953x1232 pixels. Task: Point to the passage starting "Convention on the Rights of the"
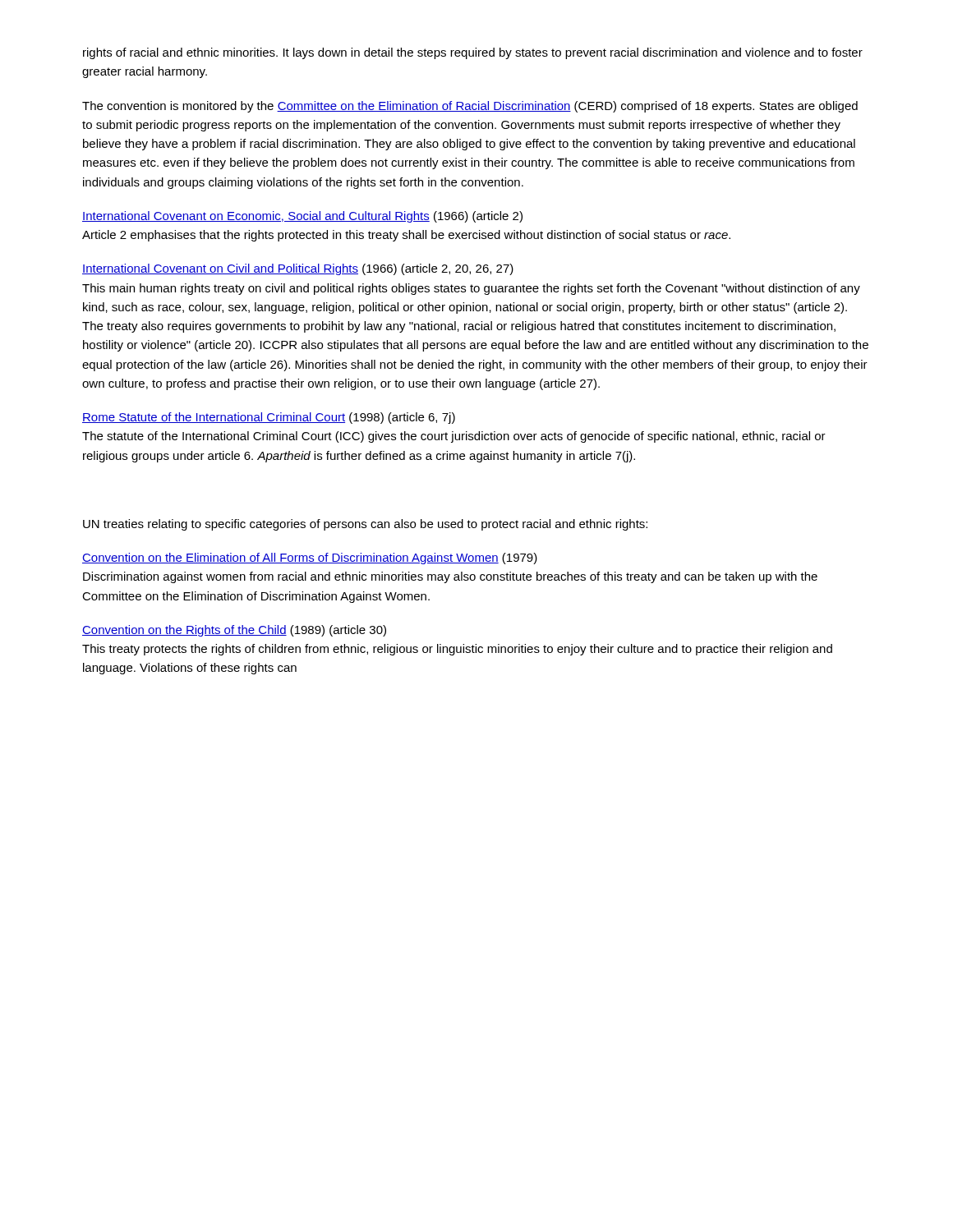pos(457,648)
